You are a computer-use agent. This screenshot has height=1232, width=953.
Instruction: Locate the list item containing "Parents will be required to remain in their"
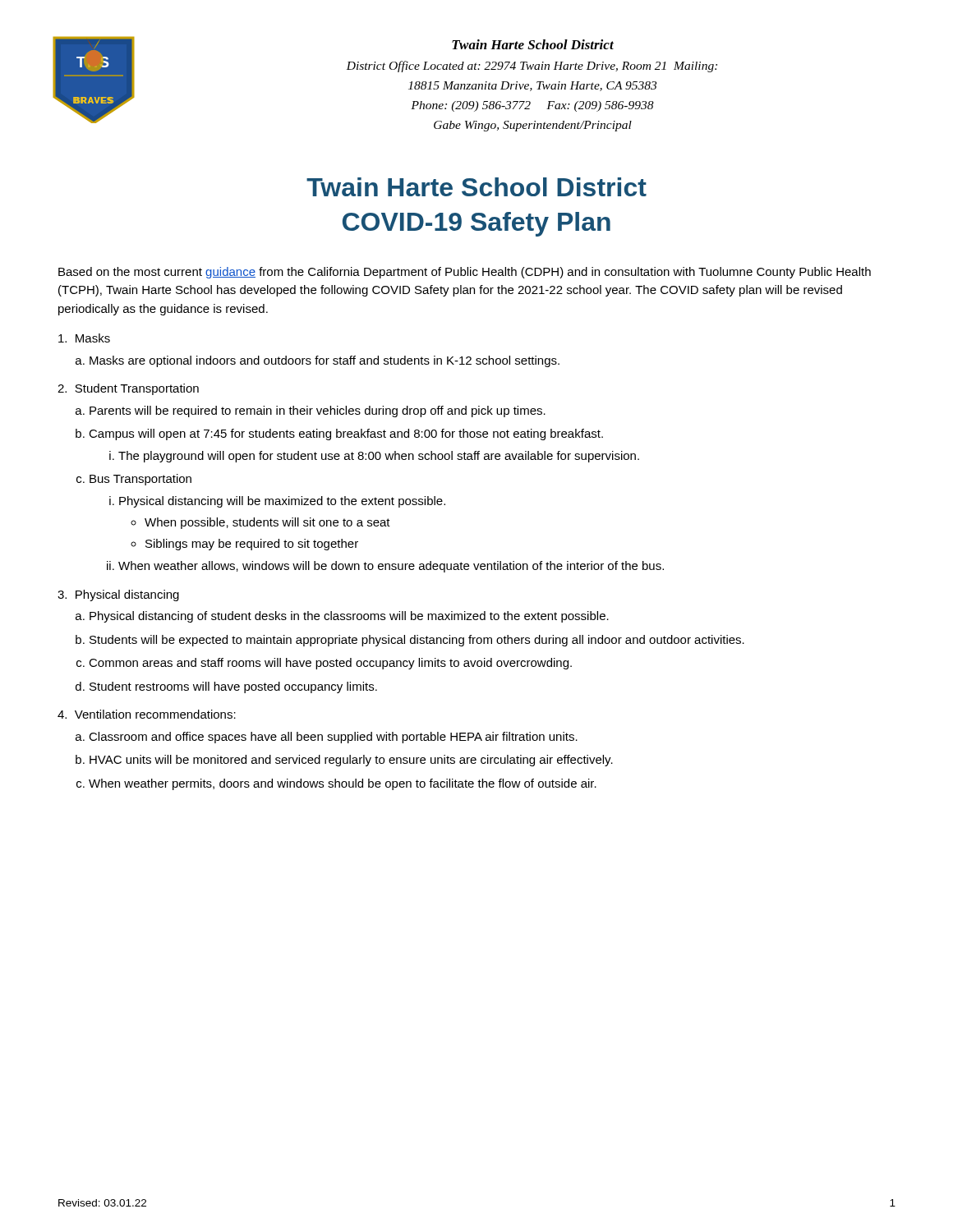pos(317,410)
